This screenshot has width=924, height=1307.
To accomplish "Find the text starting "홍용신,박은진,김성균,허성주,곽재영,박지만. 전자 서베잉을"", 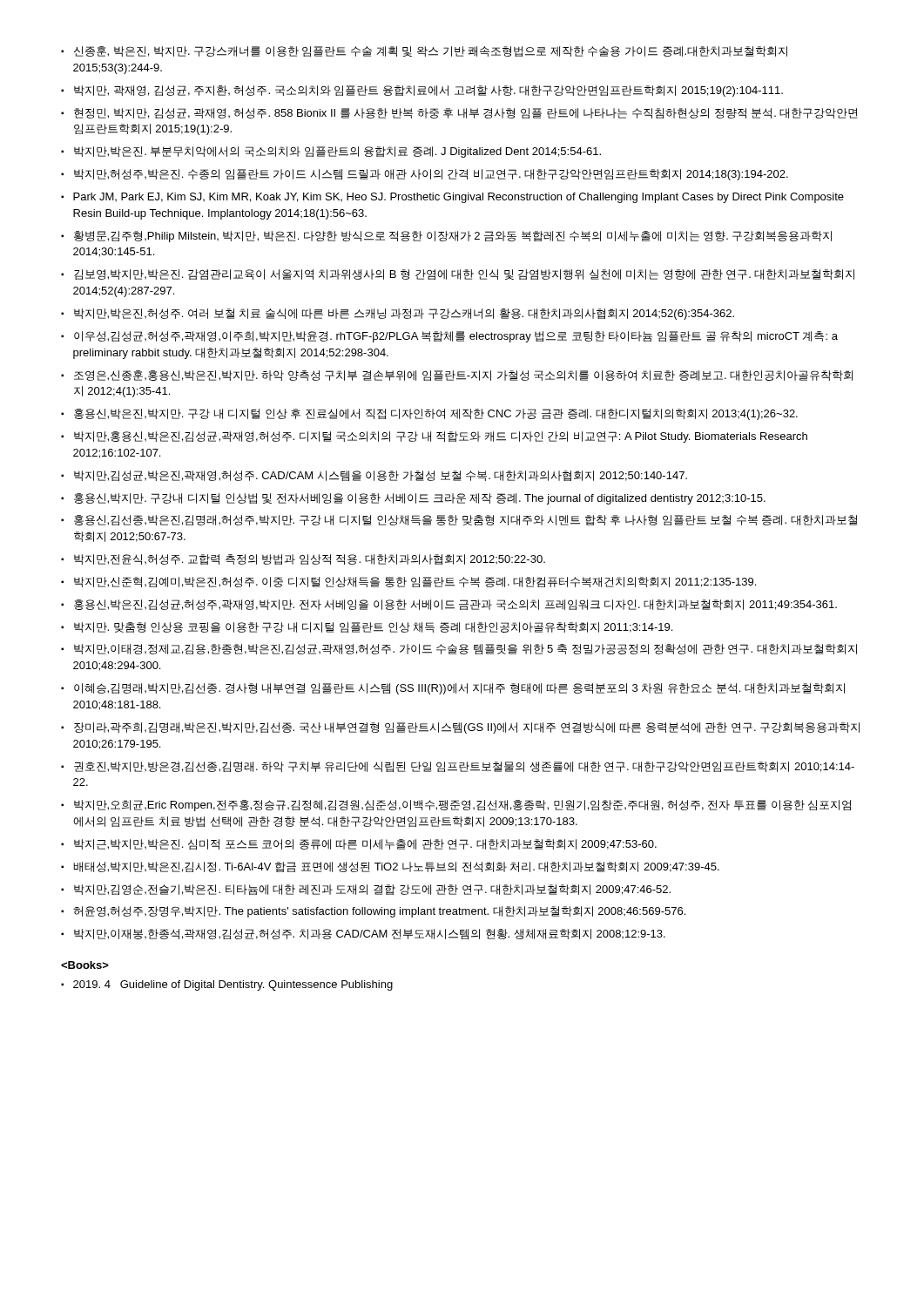I will coord(455,604).
